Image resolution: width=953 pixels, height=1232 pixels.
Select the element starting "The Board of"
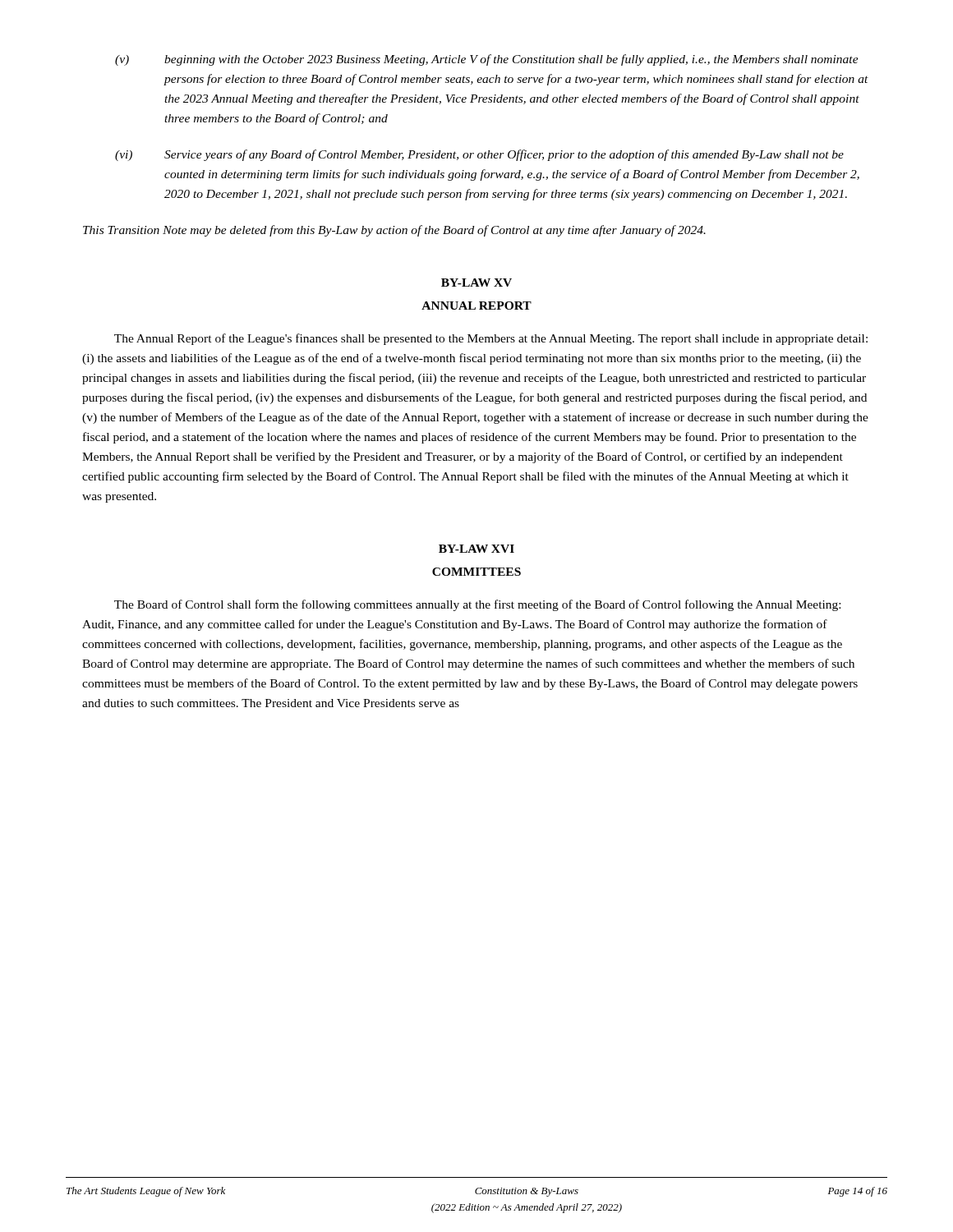point(470,654)
